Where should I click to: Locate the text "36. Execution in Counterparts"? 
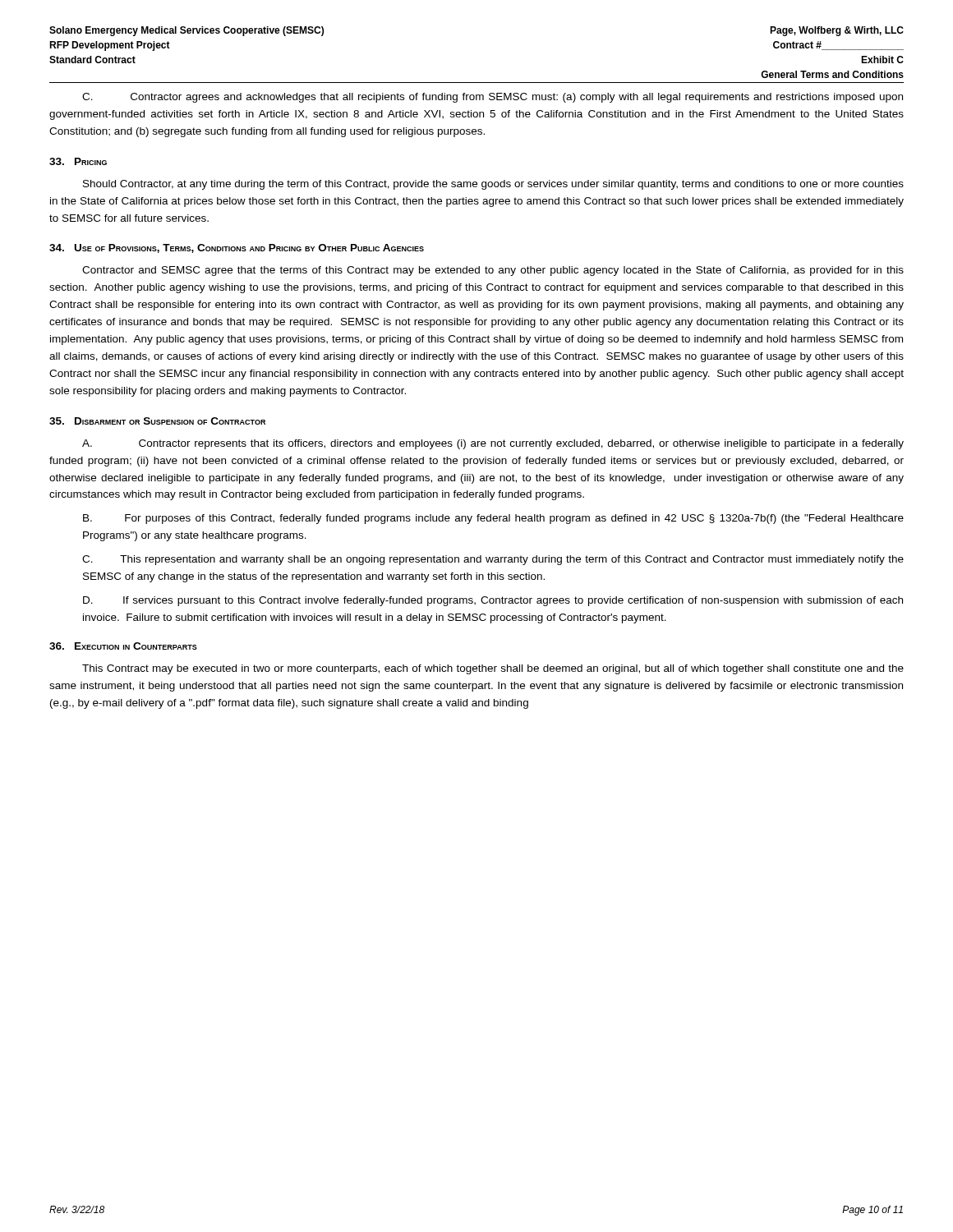click(123, 646)
